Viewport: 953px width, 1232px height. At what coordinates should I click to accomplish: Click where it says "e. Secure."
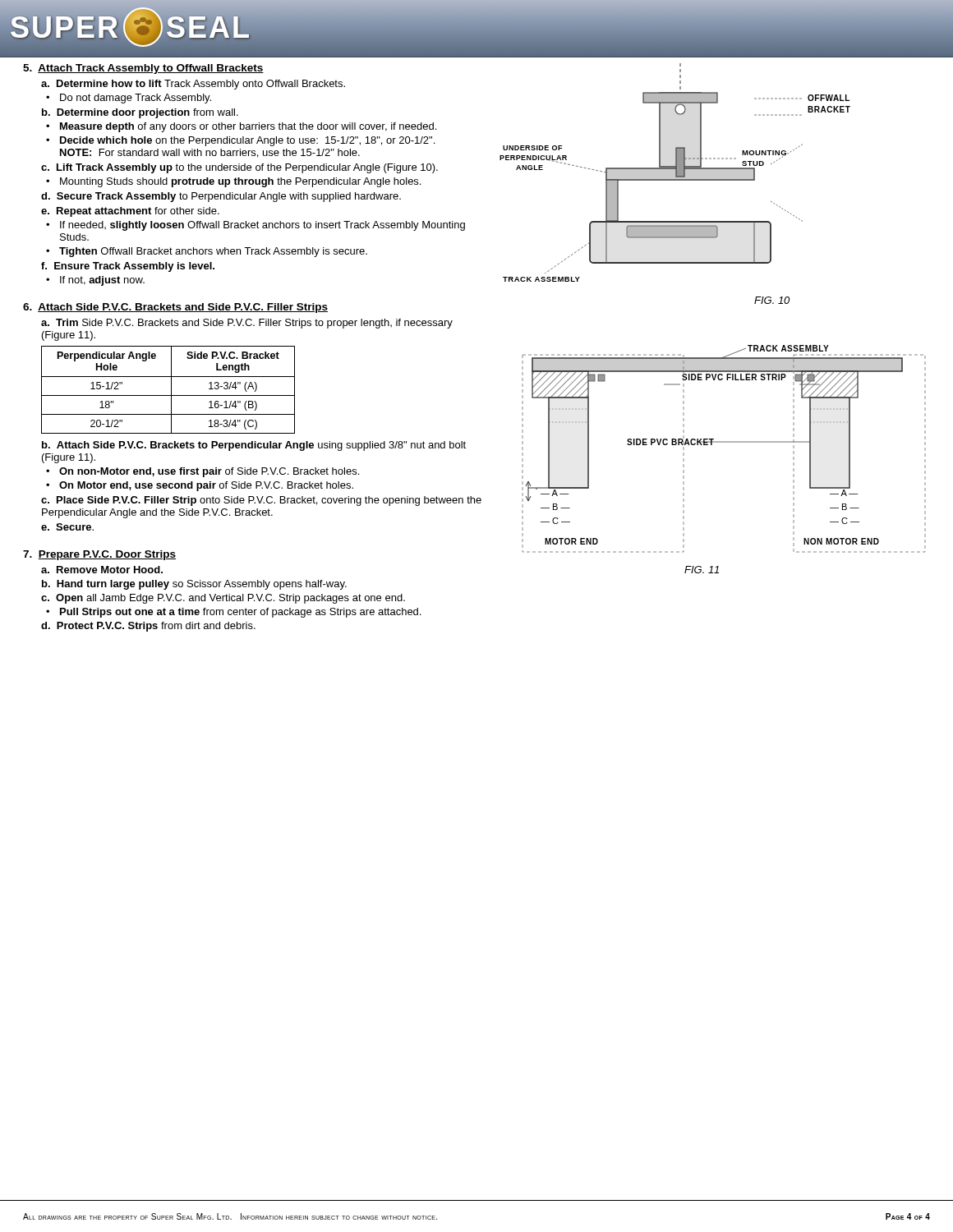point(68,527)
